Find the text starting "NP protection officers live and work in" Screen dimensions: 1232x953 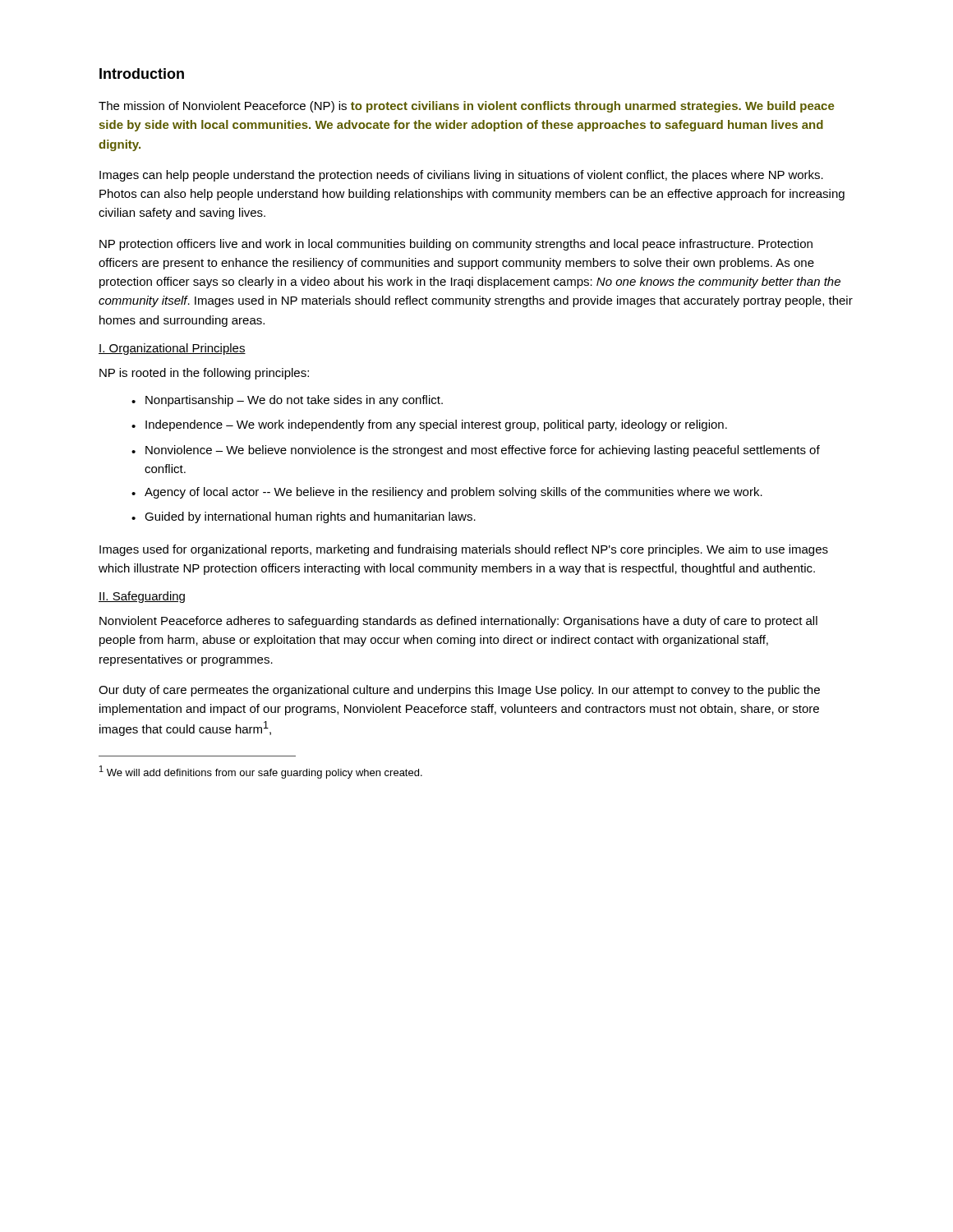(x=475, y=281)
